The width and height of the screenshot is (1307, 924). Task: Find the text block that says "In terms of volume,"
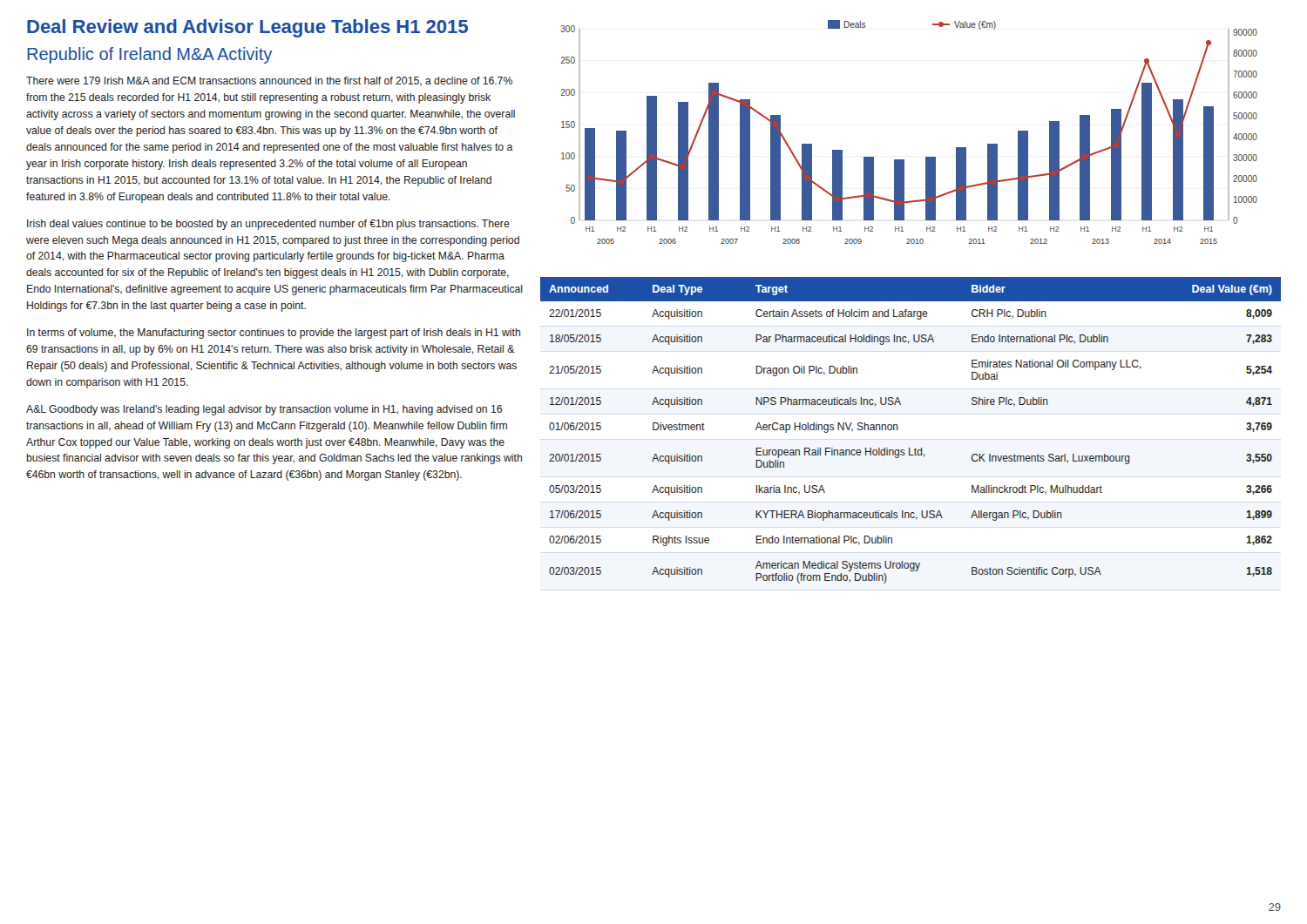[x=273, y=357]
